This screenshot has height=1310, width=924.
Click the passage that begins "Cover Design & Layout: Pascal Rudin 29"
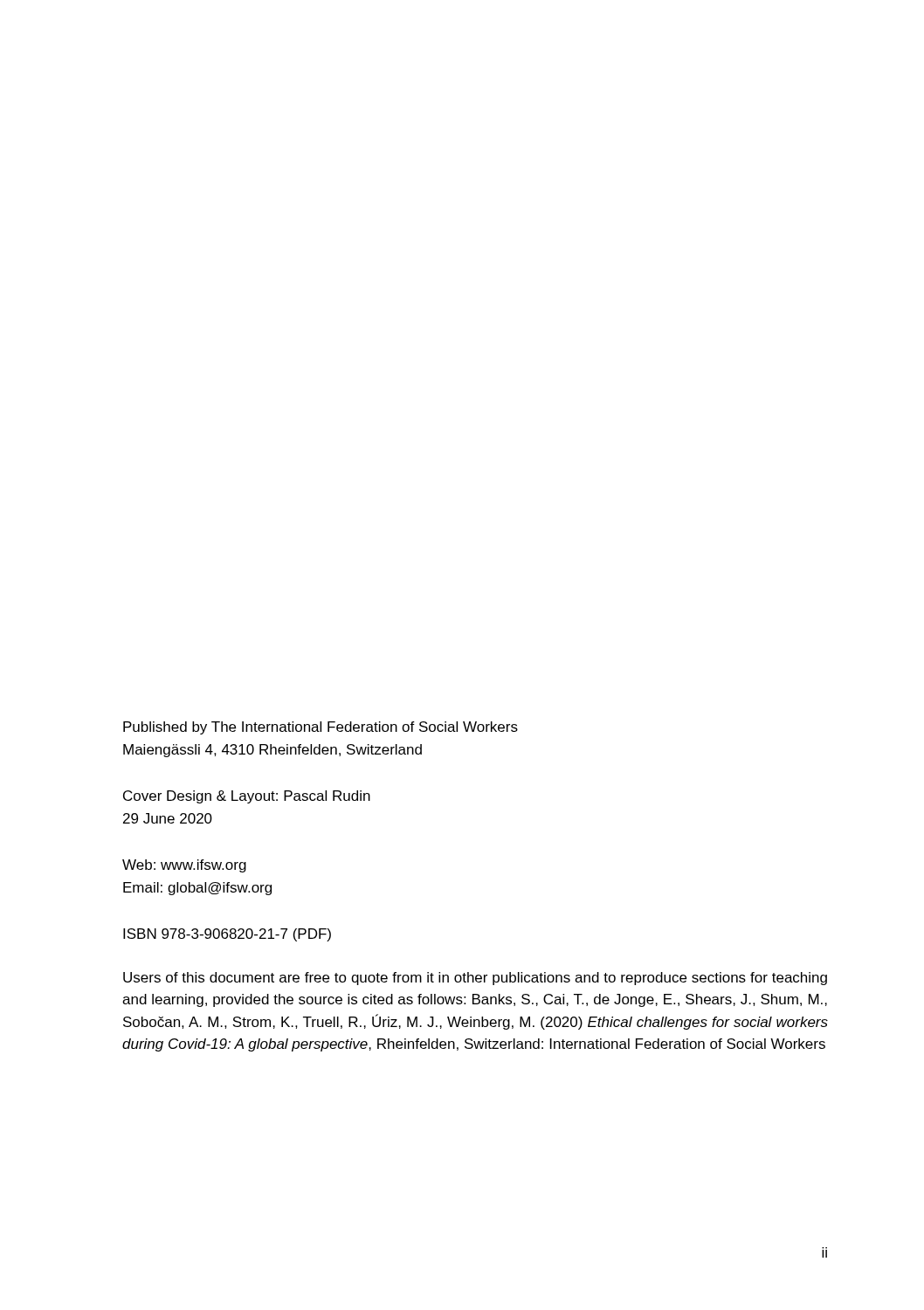point(247,797)
